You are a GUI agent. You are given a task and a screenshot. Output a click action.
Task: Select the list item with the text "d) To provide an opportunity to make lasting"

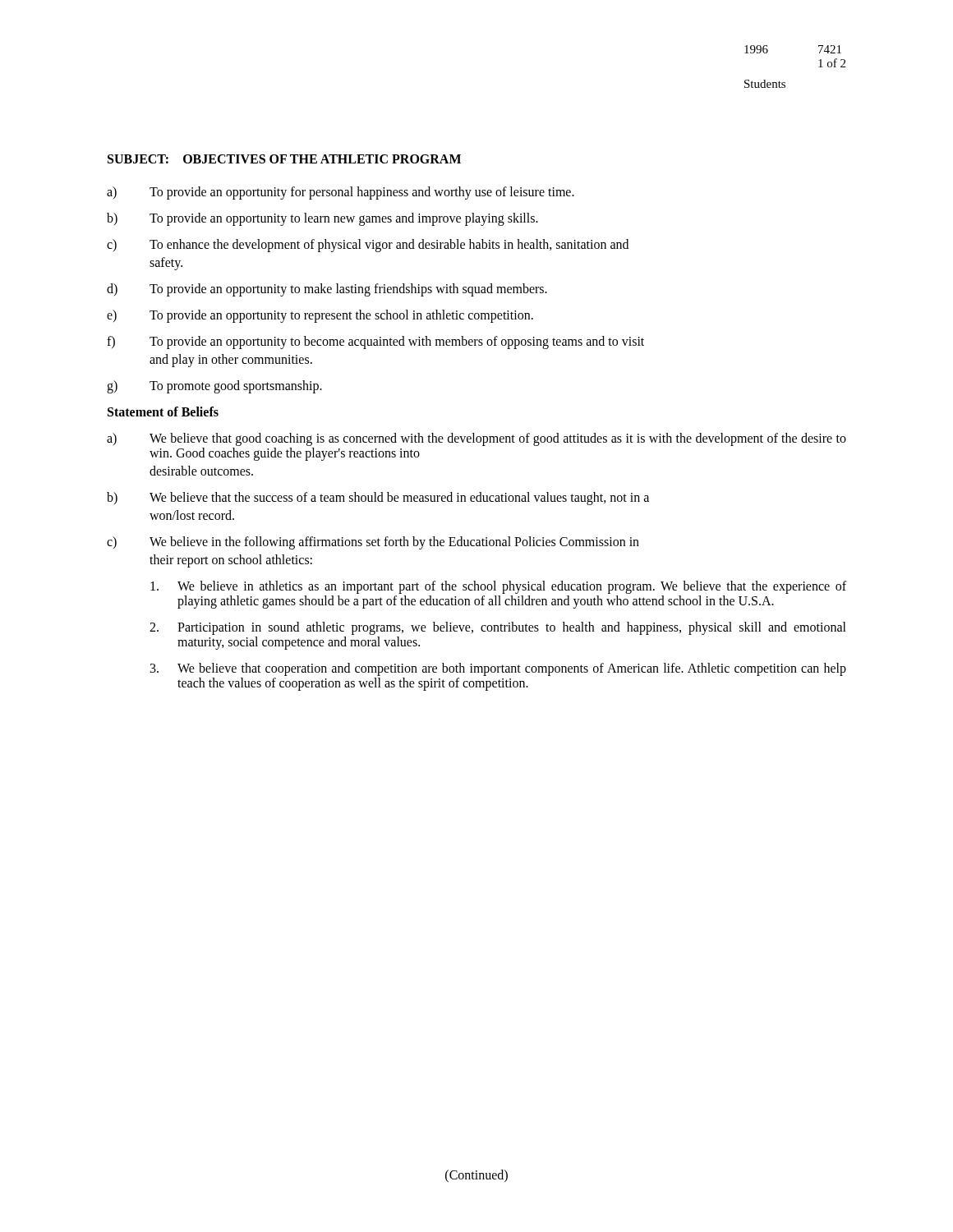(476, 289)
